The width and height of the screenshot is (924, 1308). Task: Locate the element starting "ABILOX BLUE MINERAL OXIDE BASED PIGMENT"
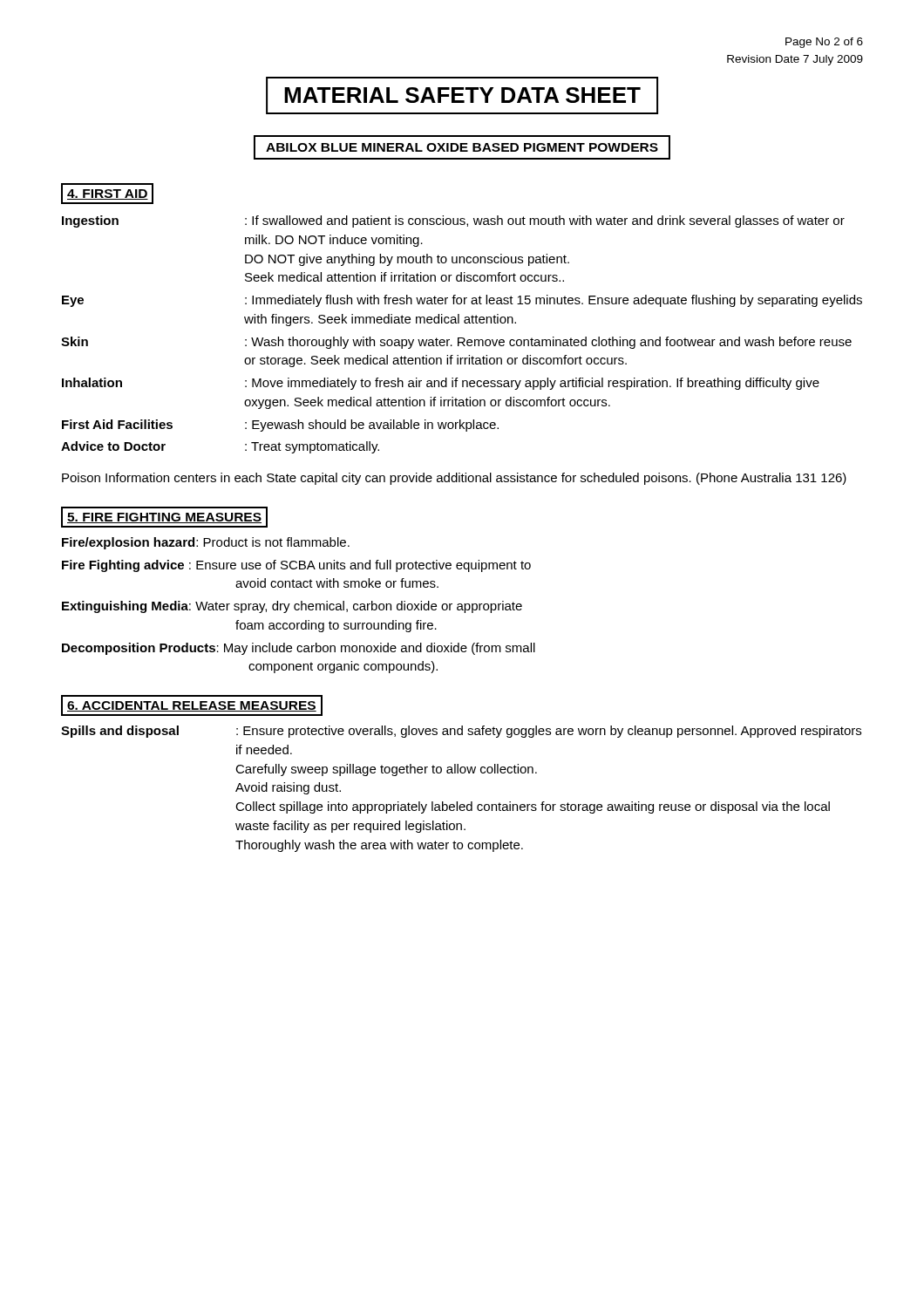pos(462,147)
